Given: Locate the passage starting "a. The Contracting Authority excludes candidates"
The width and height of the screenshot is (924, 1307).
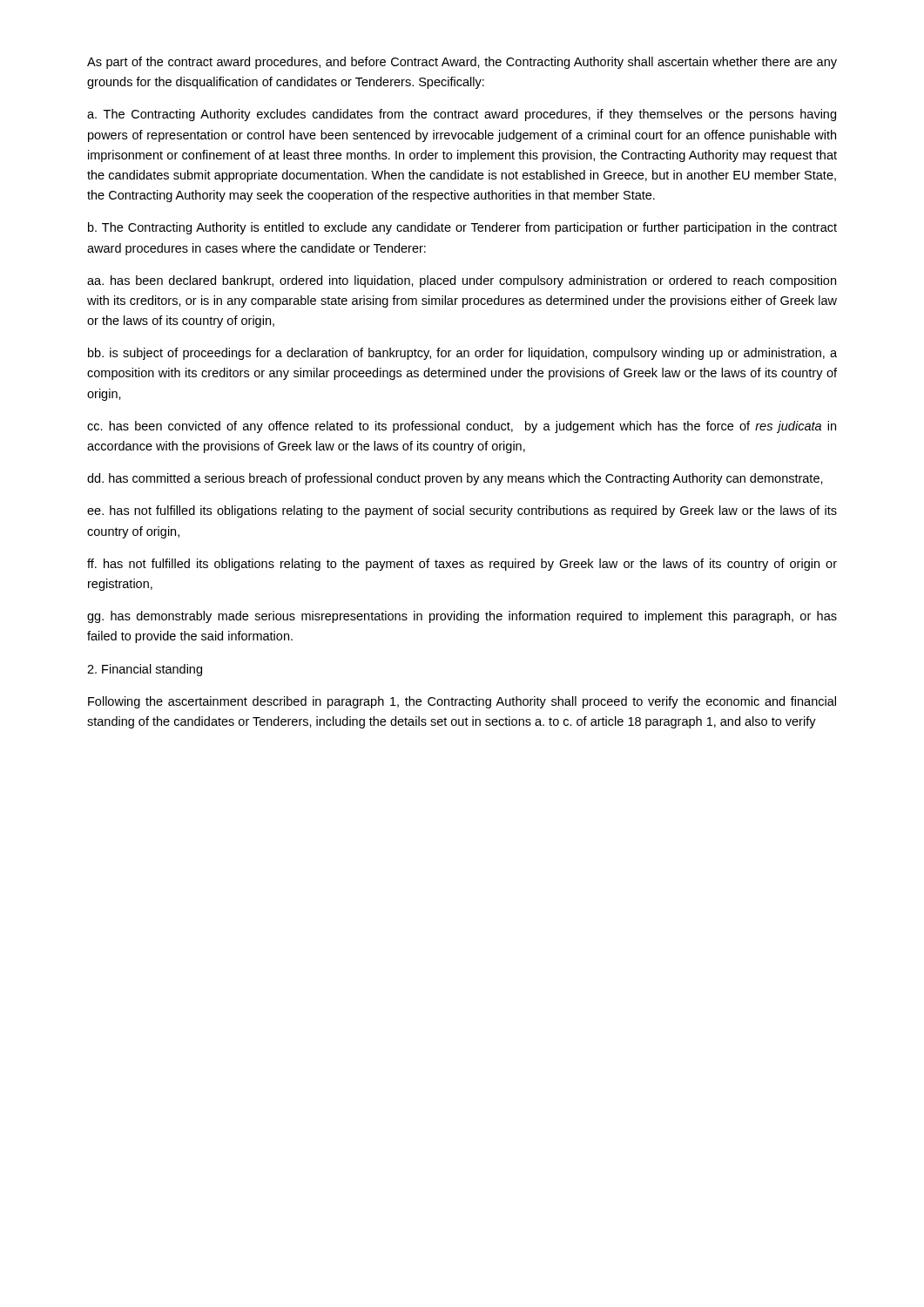Looking at the screenshot, I should coord(462,155).
